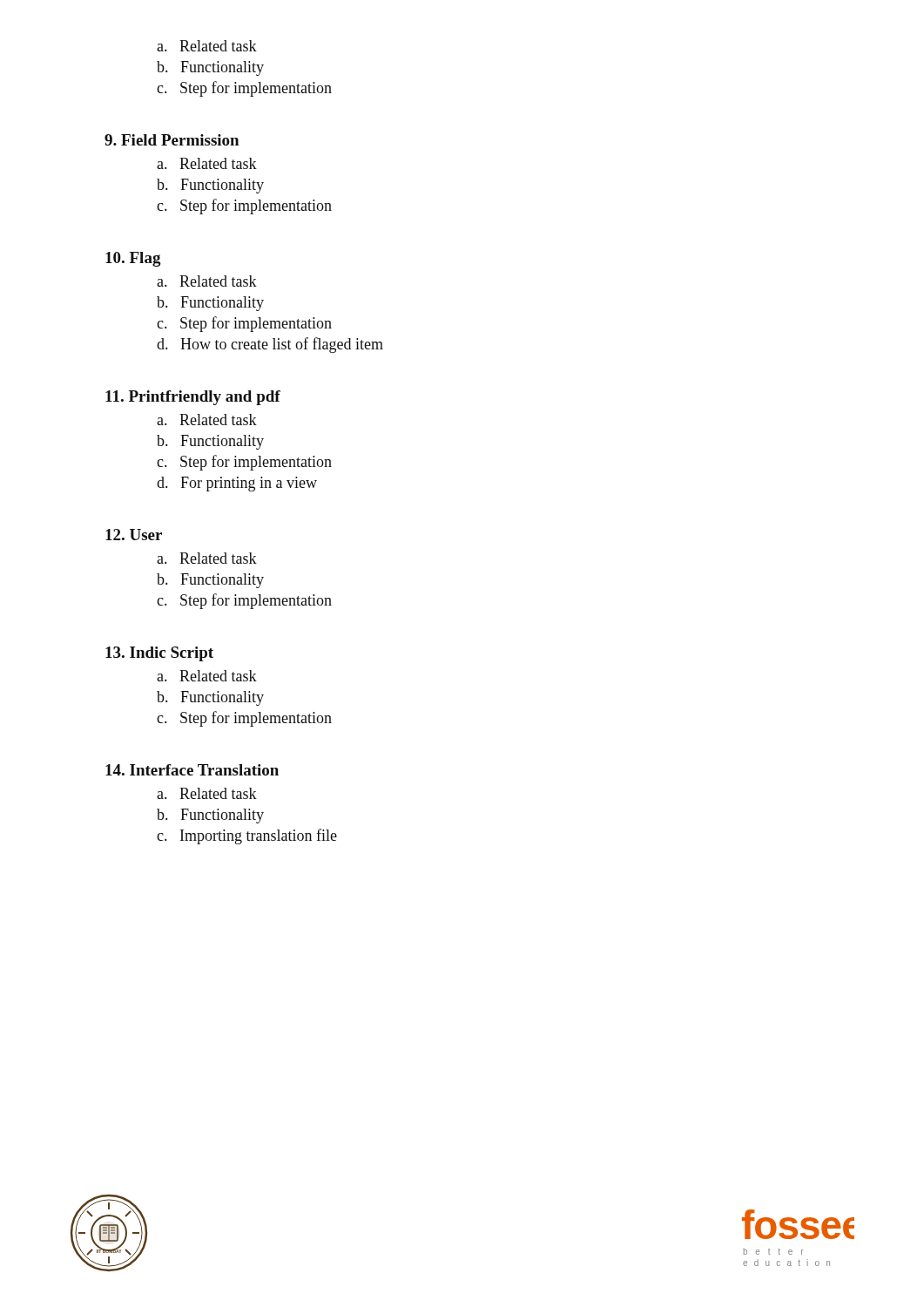
Task: Where does it say "13. Indic Script"?
Action: coord(159,652)
